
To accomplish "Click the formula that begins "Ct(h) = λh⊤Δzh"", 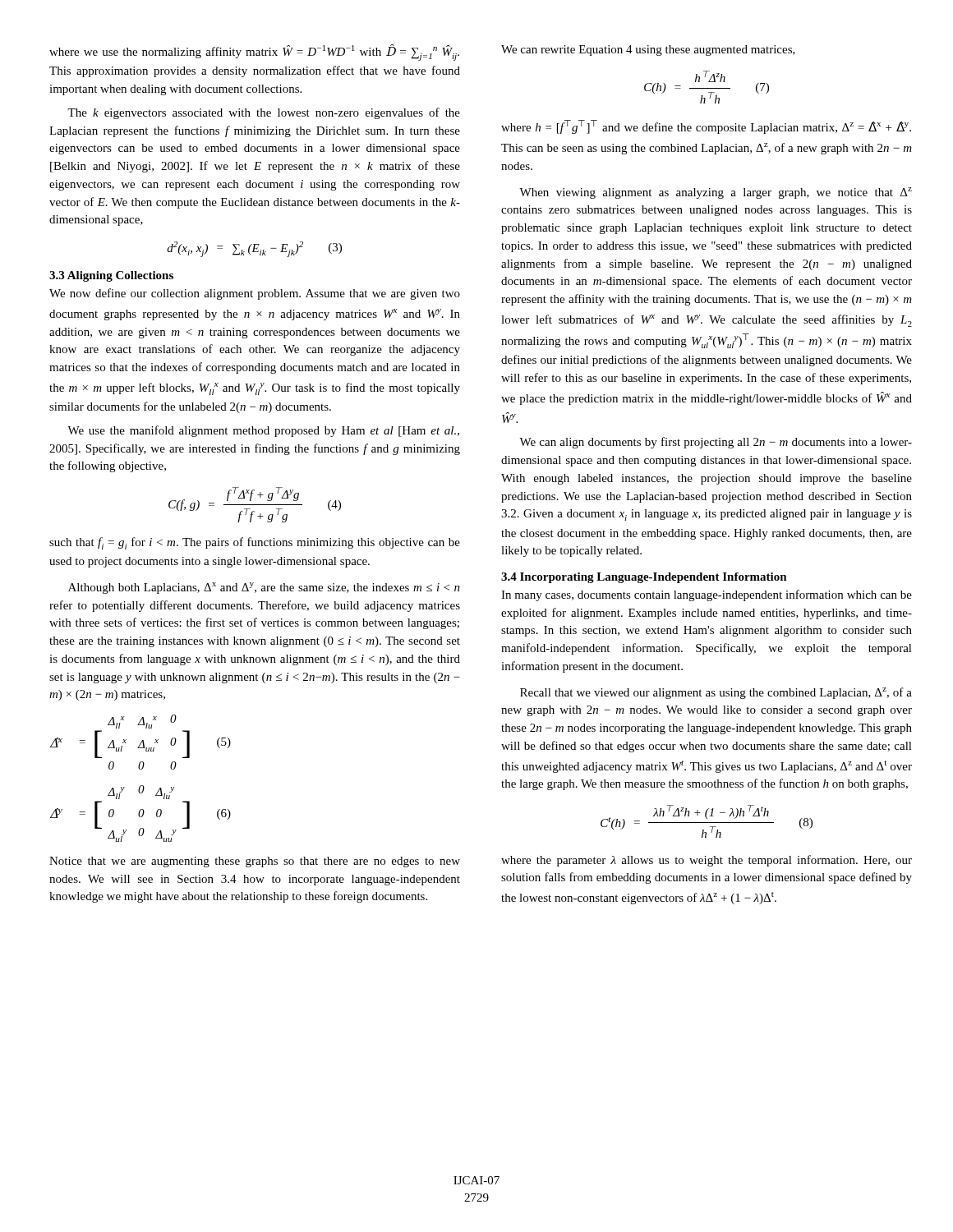I will click(x=707, y=823).
